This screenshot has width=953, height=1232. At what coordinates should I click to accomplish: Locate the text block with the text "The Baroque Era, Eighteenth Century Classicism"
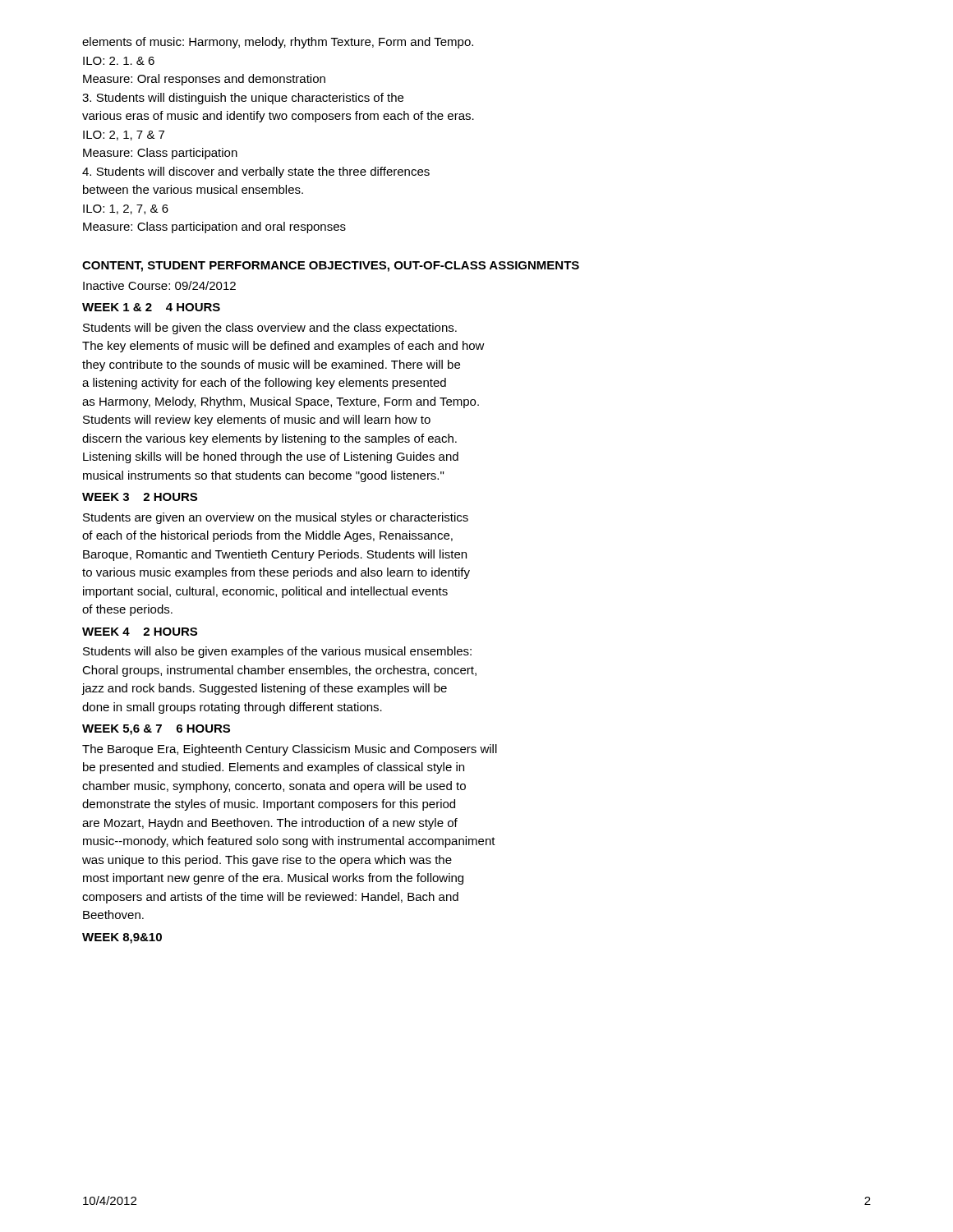(476, 832)
